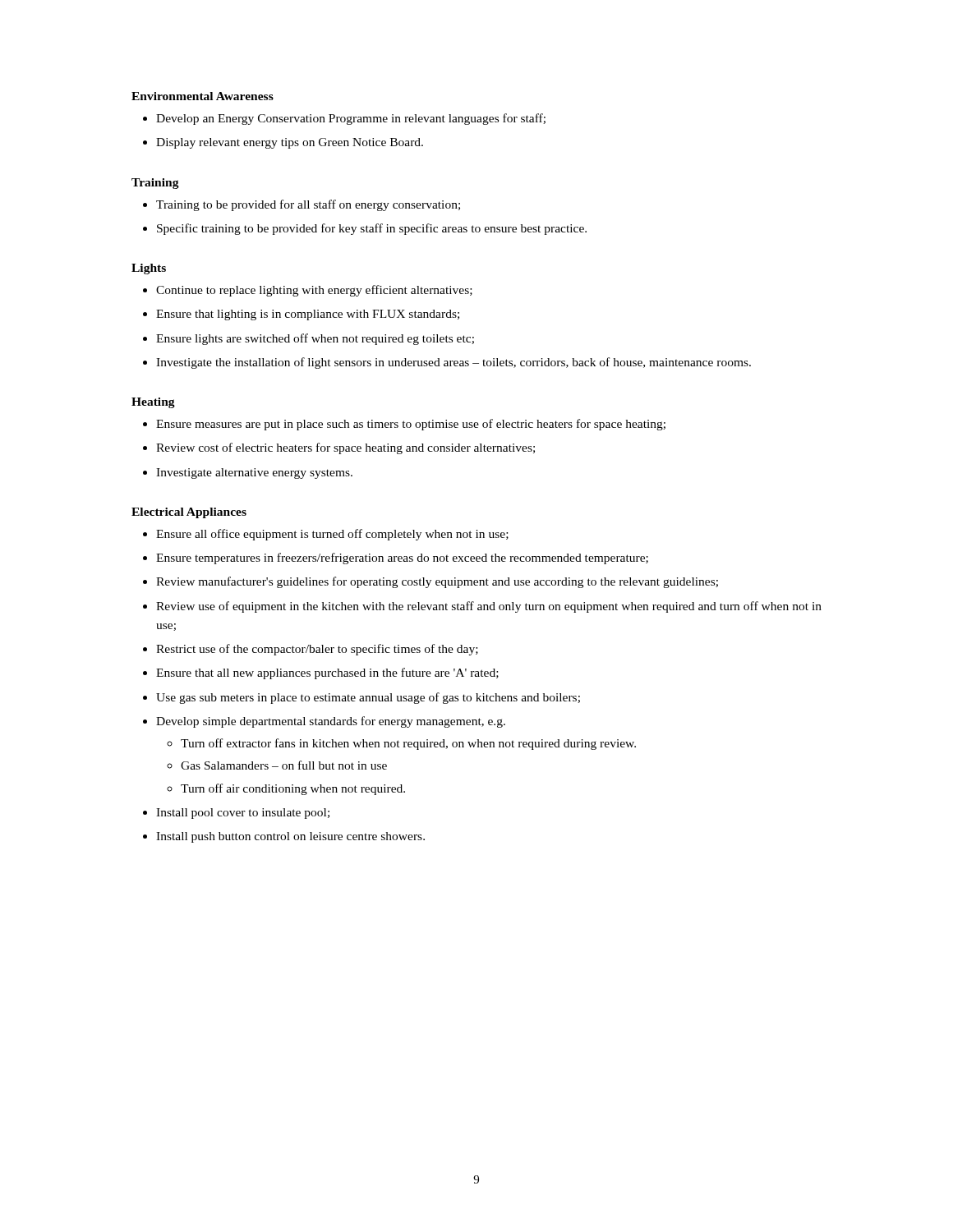The width and height of the screenshot is (953, 1232).
Task: Select the block starting "Use gas sub meters in place to"
Action: [x=368, y=697]
